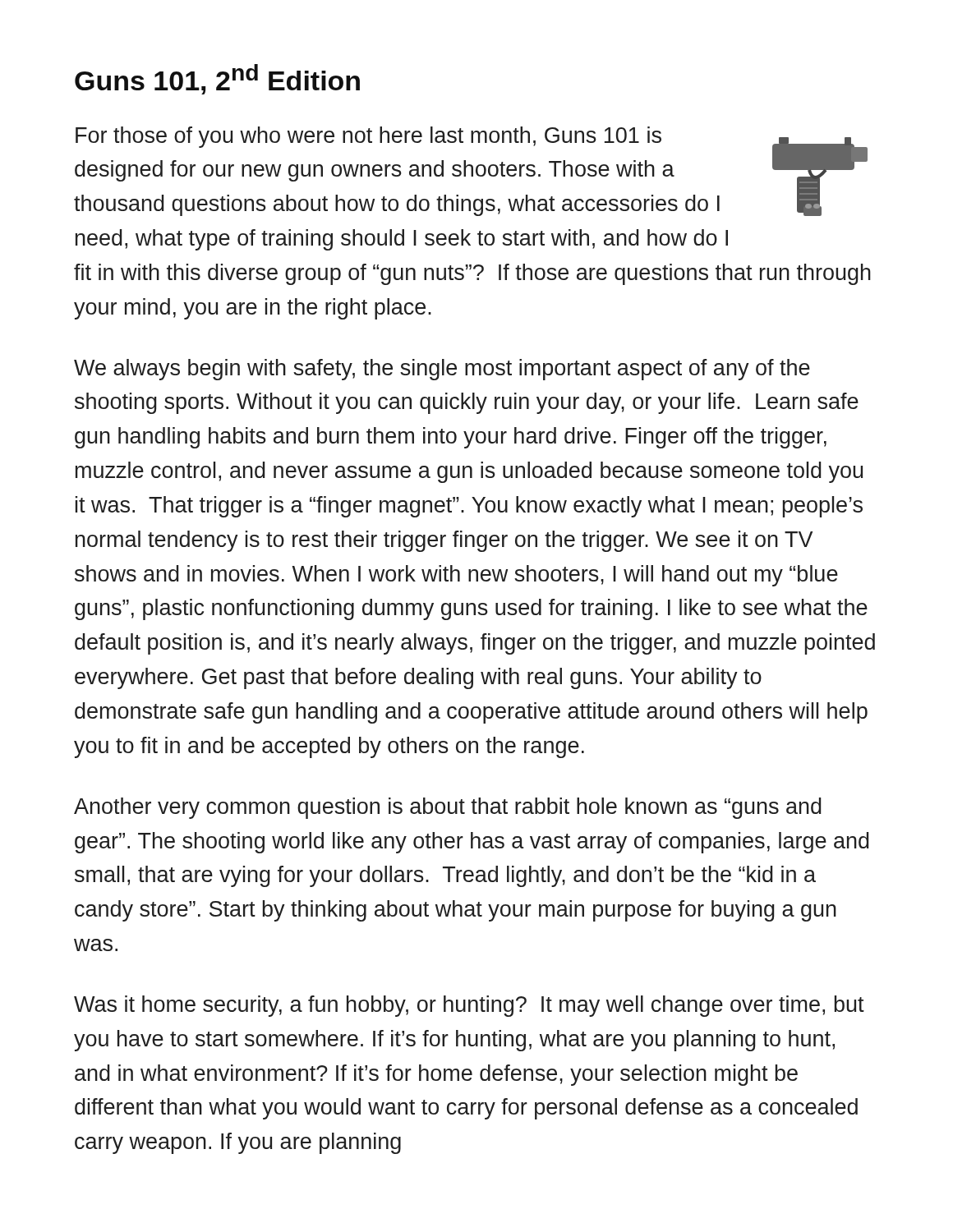Find the photo
953x1232 pixels.
tap(813, 171)
